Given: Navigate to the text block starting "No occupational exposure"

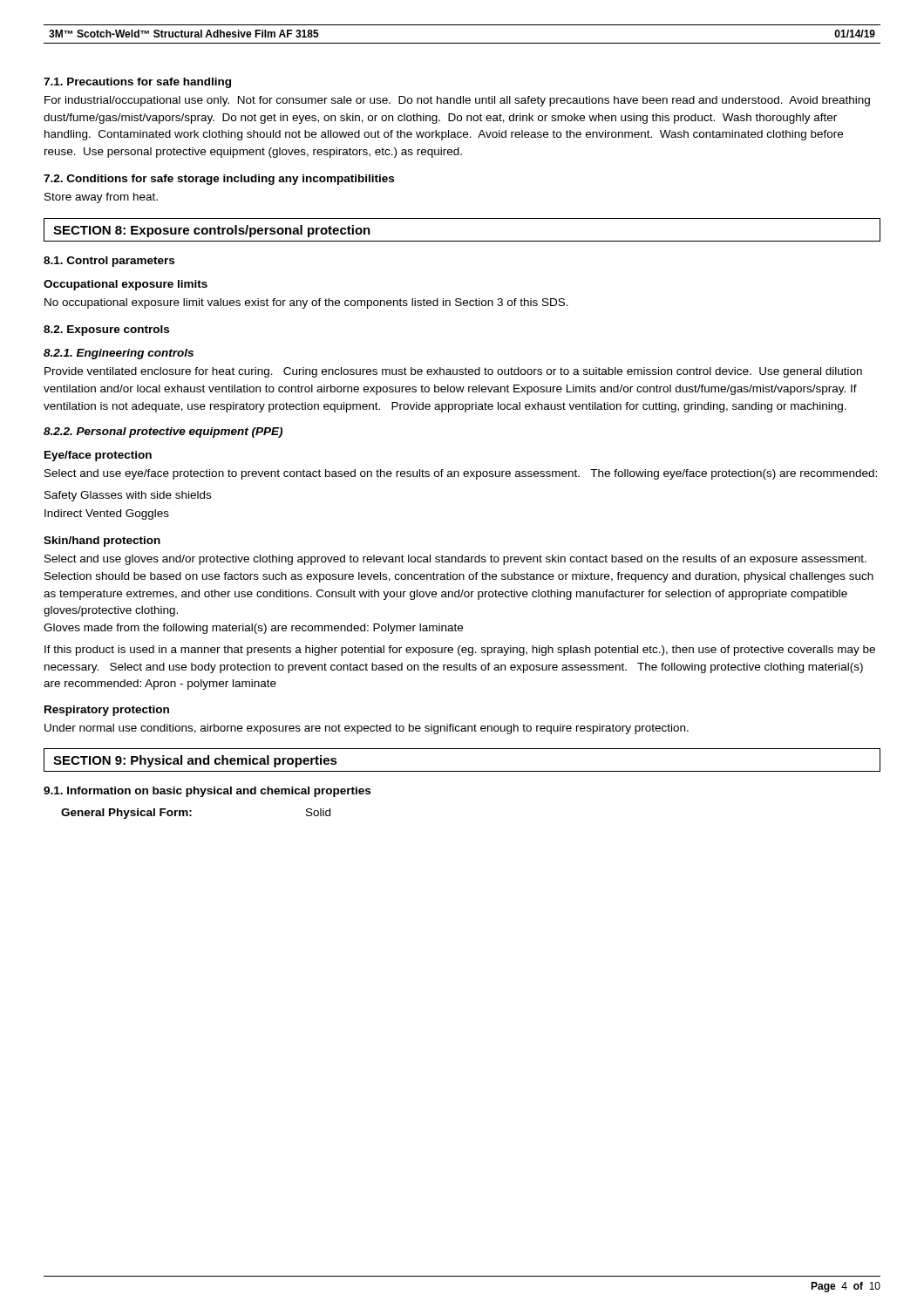Looking at the screenshot, I should (x=462, y=302).
